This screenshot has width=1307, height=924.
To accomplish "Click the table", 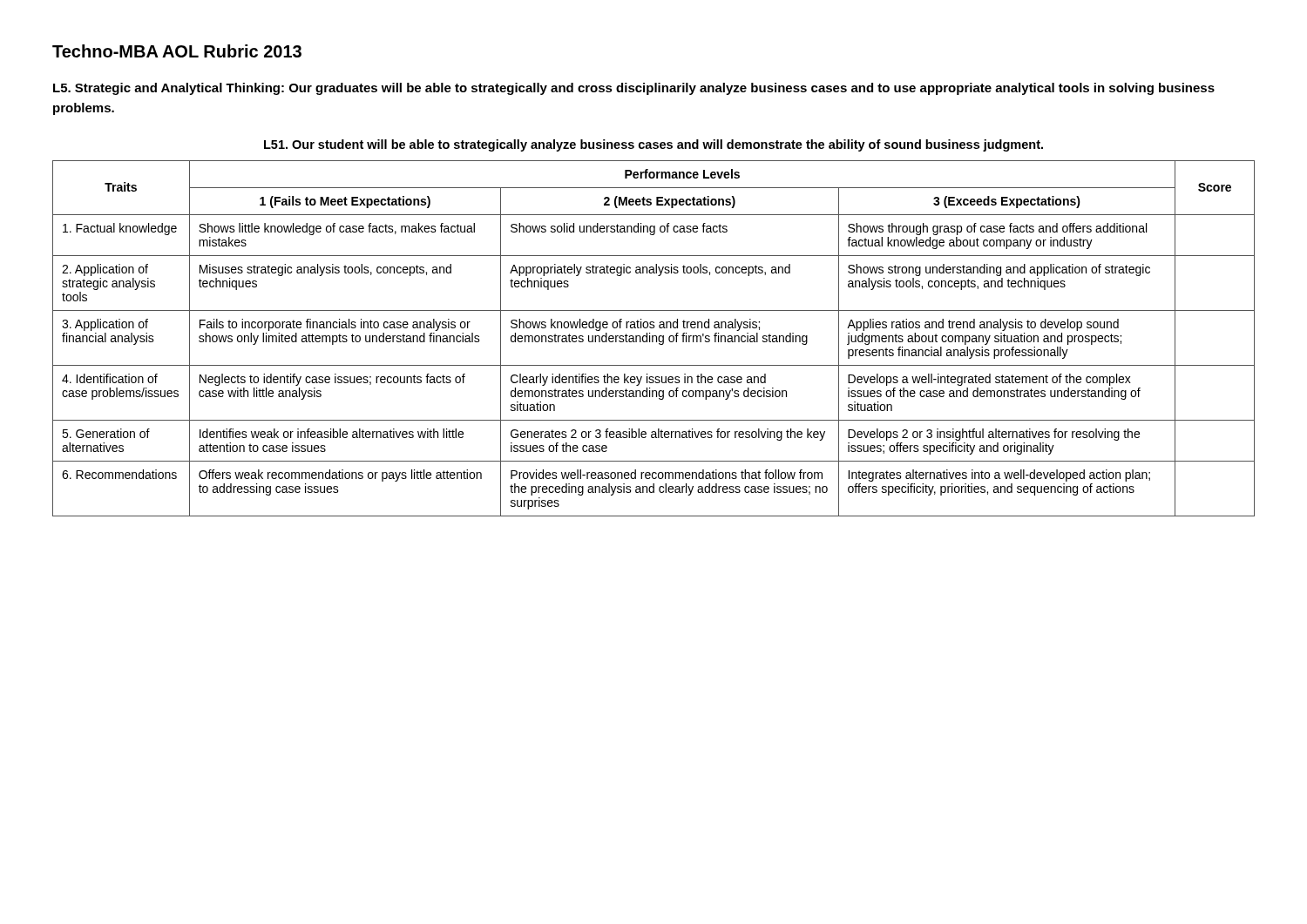I will [654, 338].
